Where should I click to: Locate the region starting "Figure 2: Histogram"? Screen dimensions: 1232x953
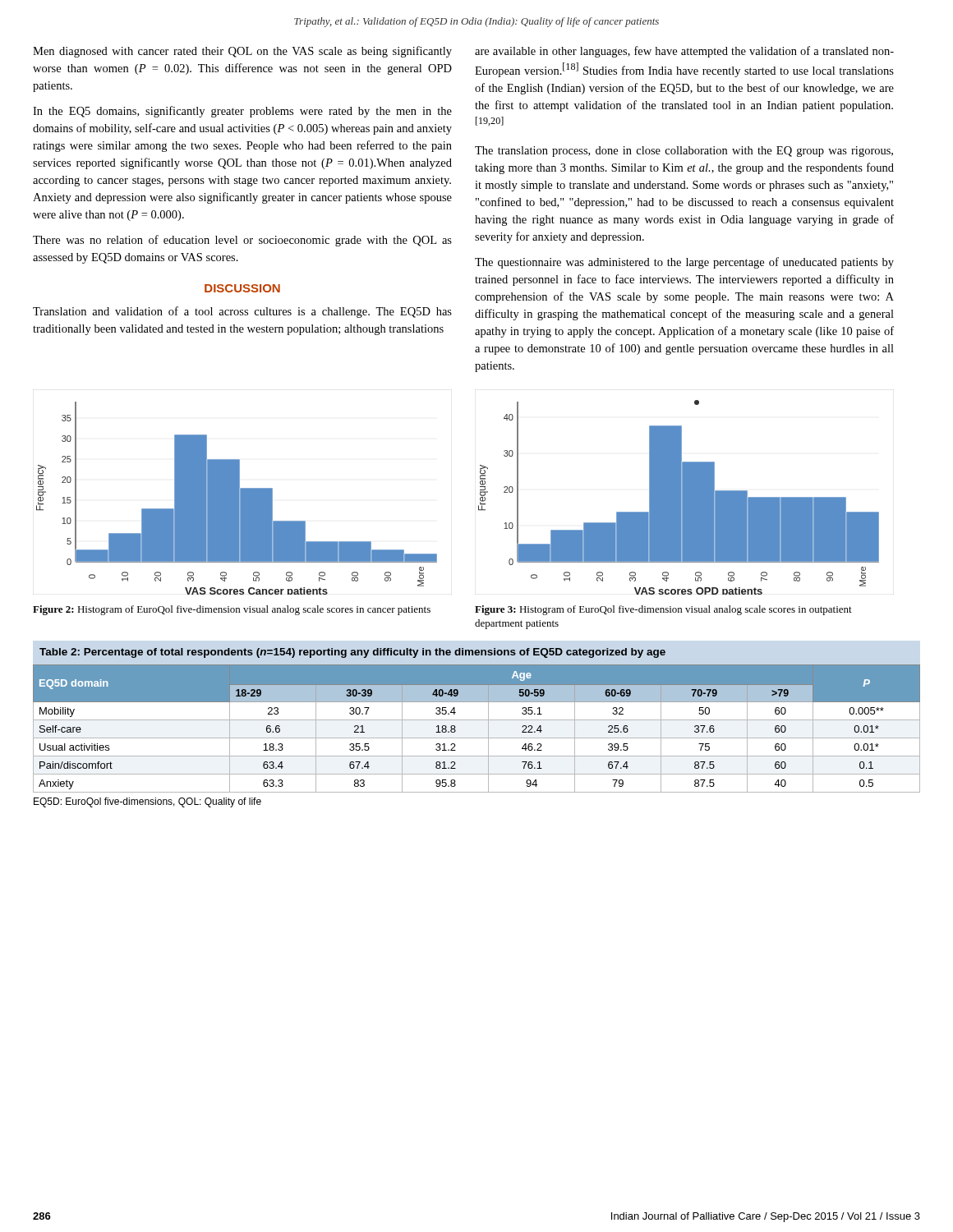(x=232, y=609)
